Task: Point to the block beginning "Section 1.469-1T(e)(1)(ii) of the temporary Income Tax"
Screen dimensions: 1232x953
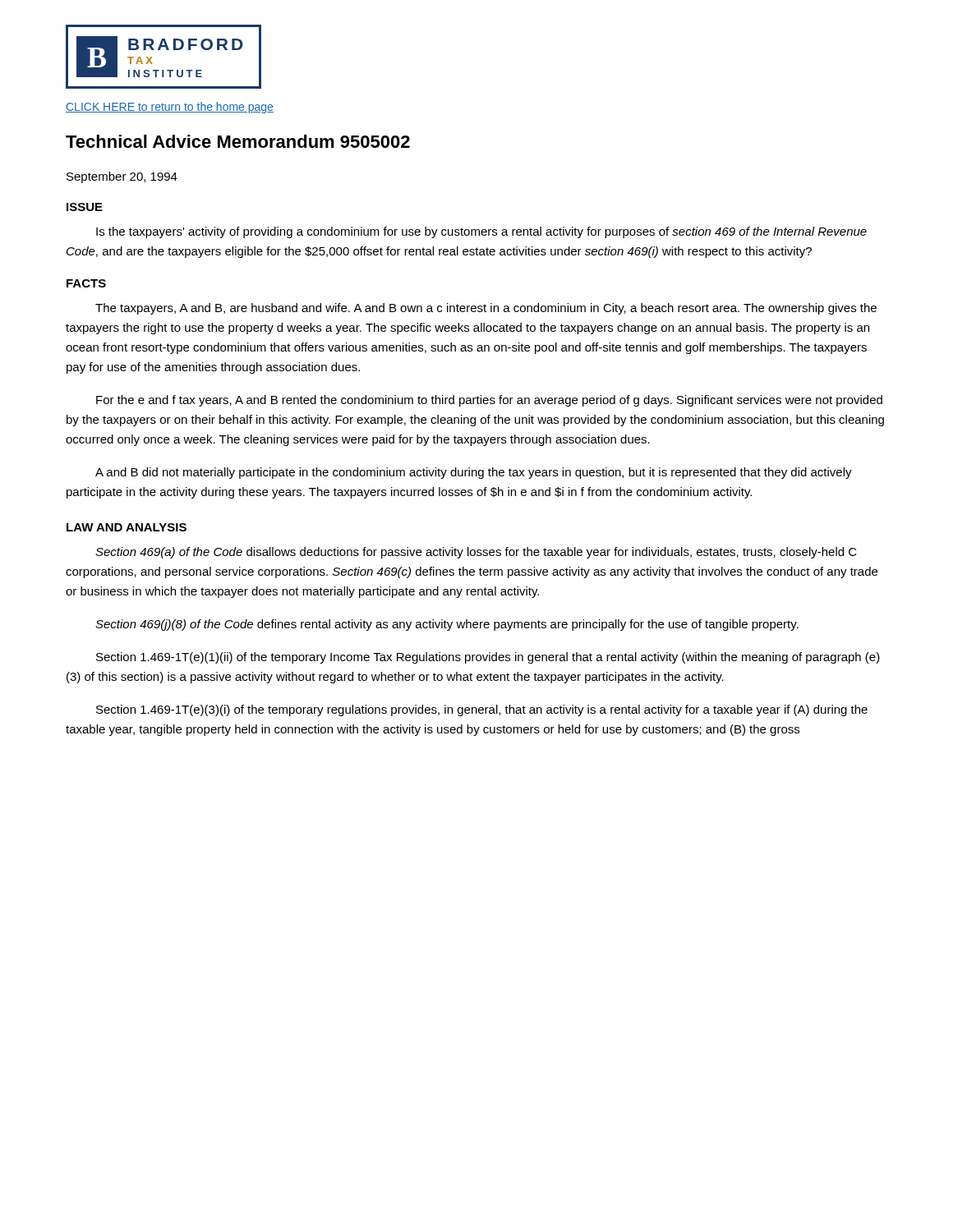Action: pyautogui.click(x=473, y=667)
